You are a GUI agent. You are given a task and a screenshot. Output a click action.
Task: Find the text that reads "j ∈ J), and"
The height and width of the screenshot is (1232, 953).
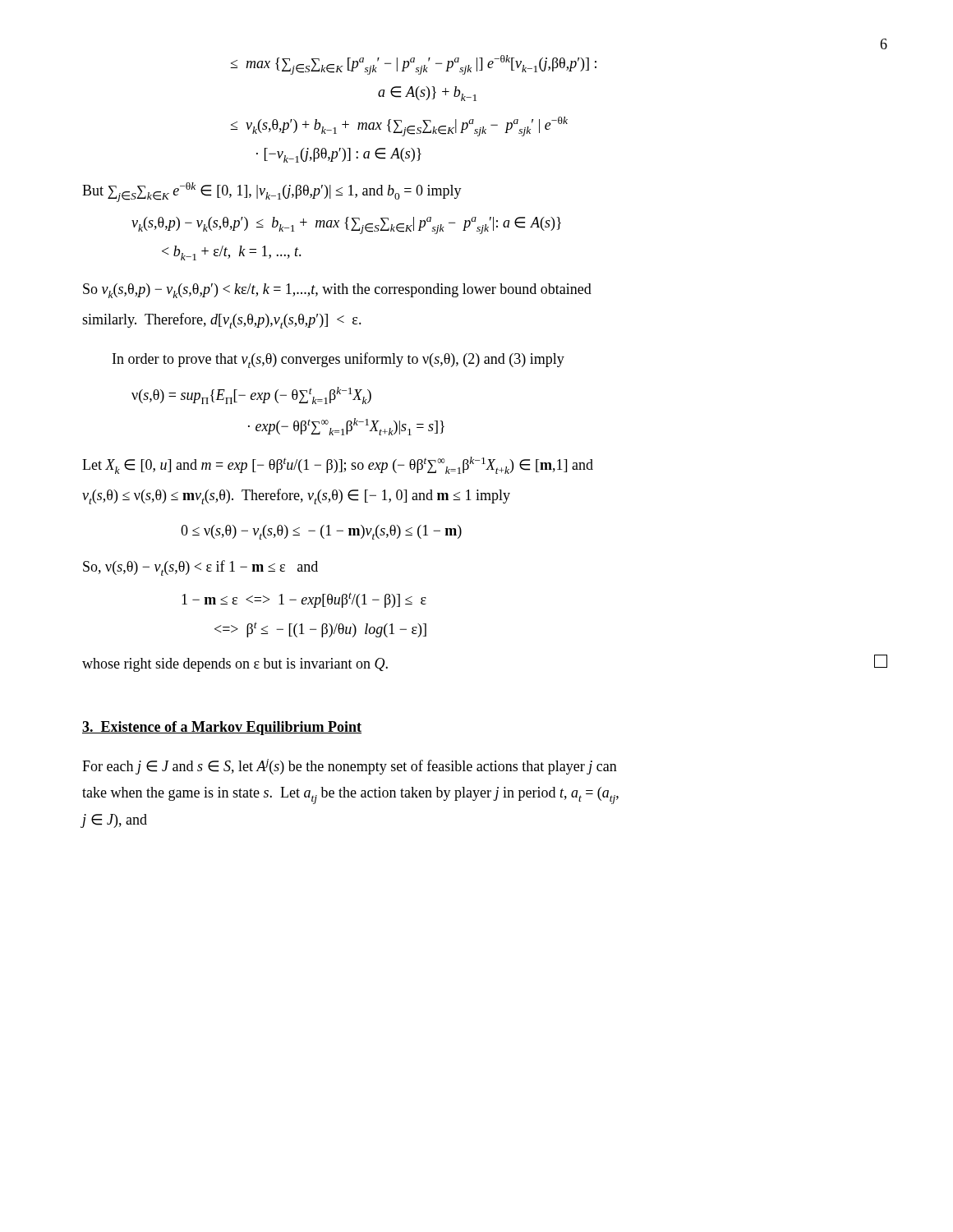pos(115,820)
